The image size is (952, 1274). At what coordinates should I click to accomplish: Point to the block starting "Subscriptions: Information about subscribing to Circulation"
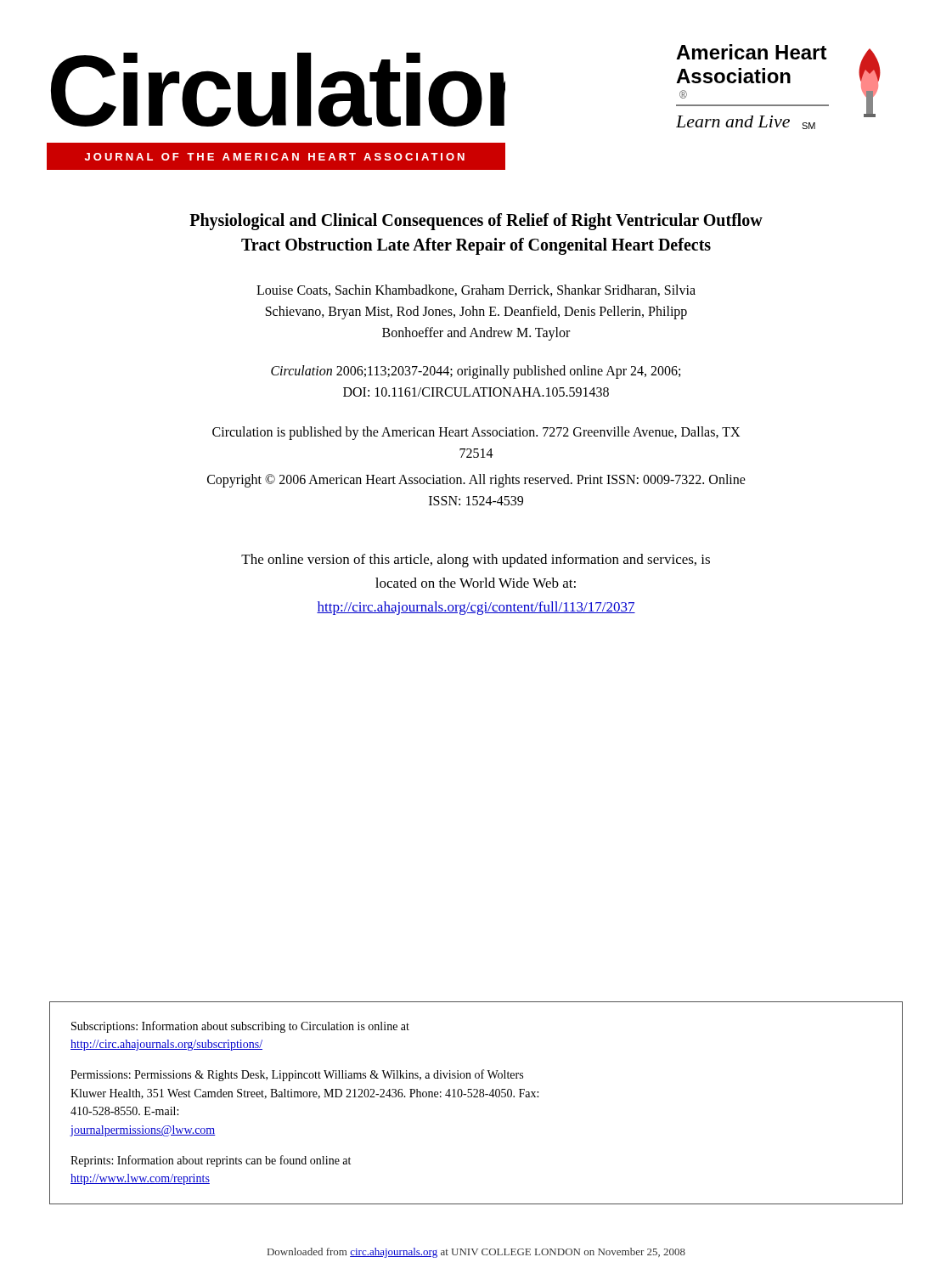pos(476,1103)
